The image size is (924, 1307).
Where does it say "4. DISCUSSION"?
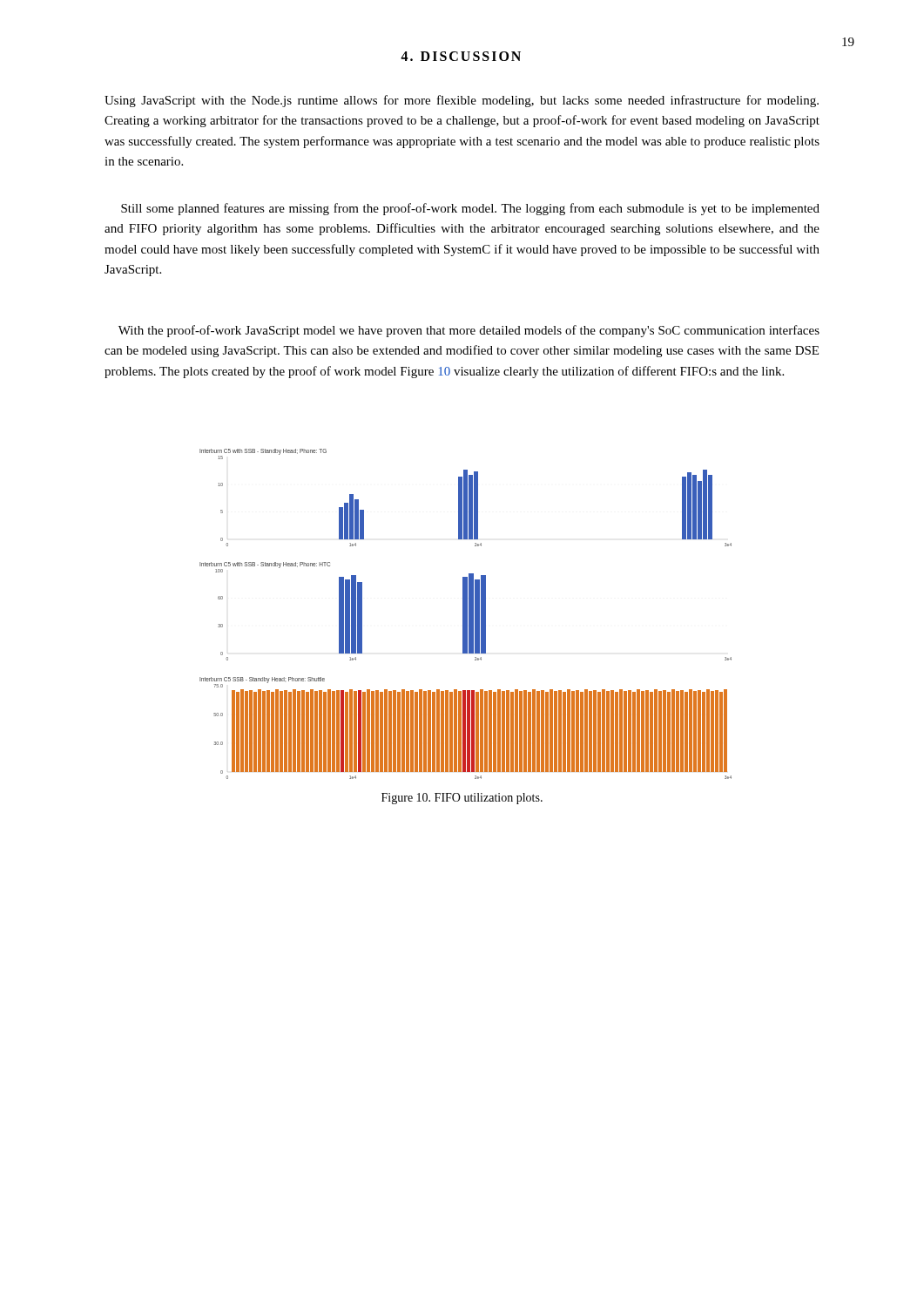click(462, 56)
